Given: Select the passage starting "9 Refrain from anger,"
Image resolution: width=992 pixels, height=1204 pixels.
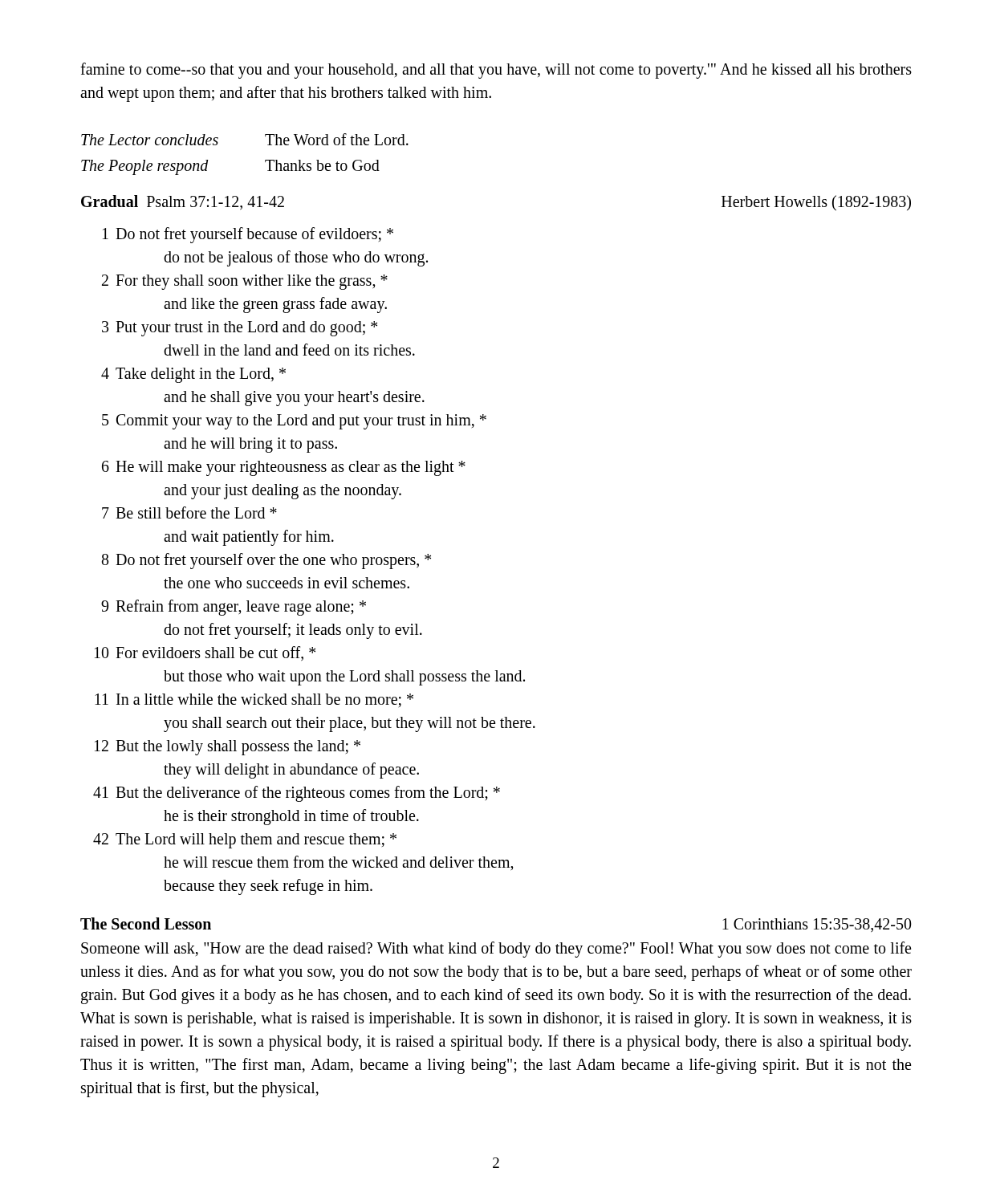Looking at the screenshot, I should tap(234, 608).
